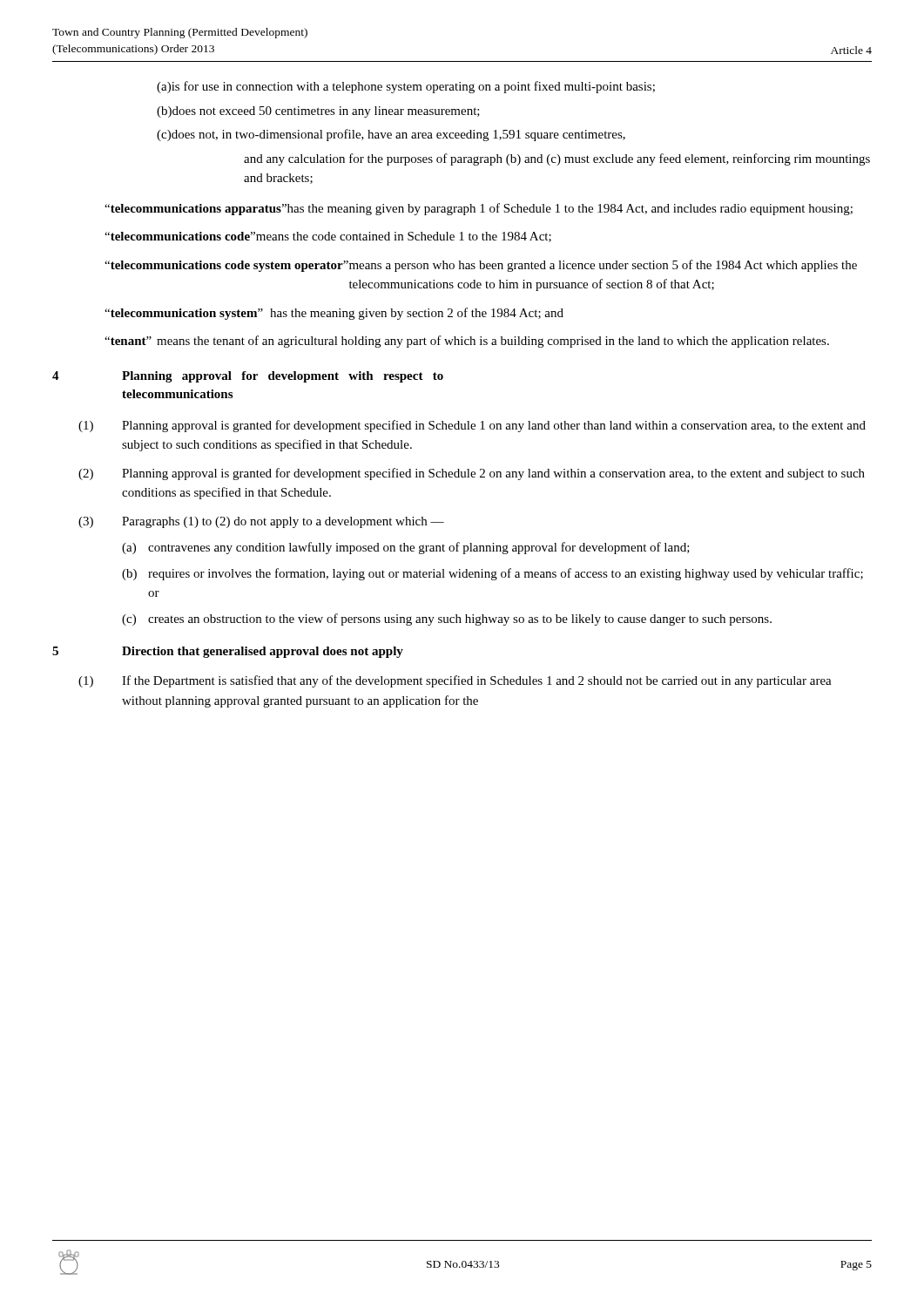
Task: Find the text block containing "(1) If the Department is"
Action: click(462, 690)
